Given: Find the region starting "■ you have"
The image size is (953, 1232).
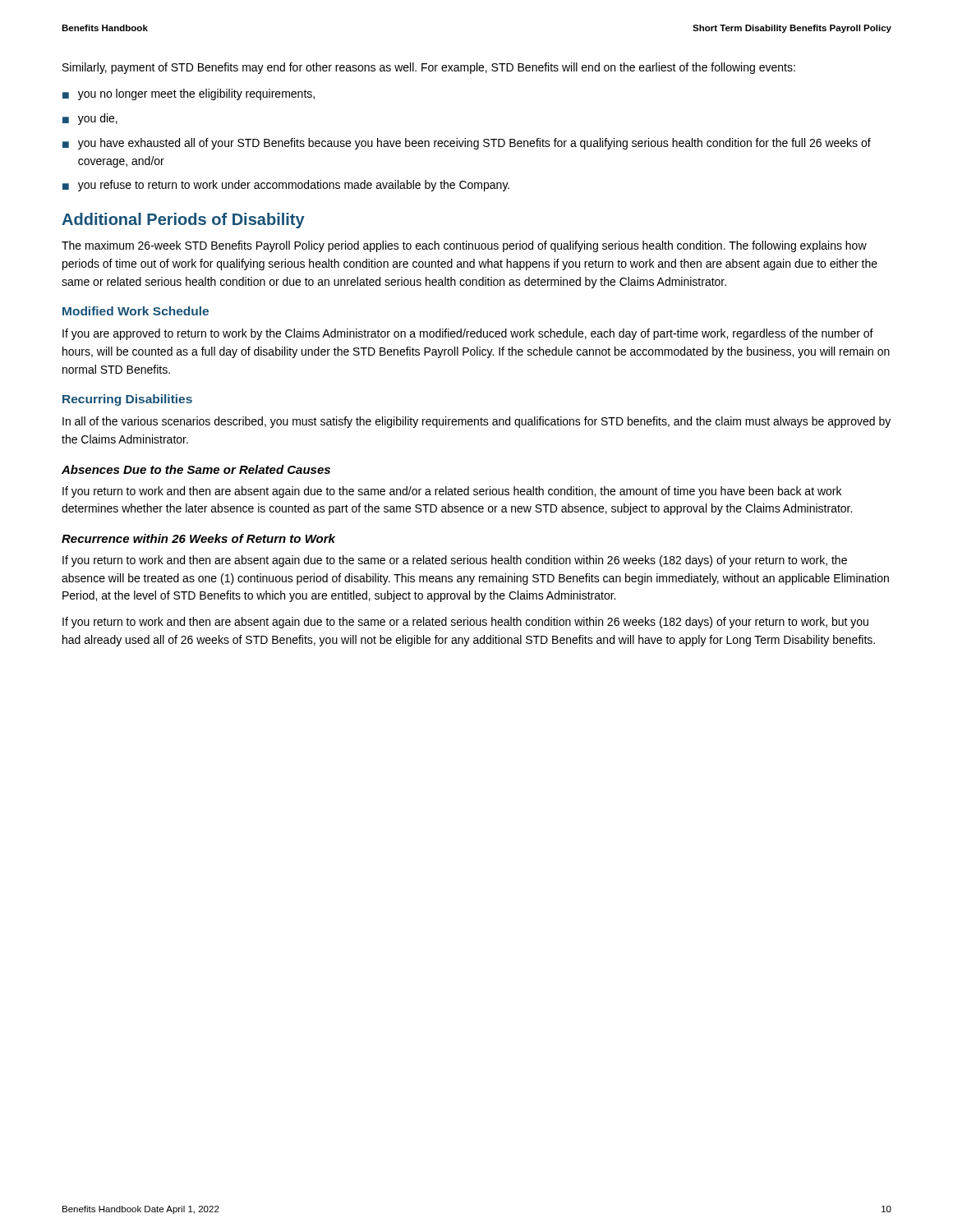Looking at the screenshot, I should [476, 153].
